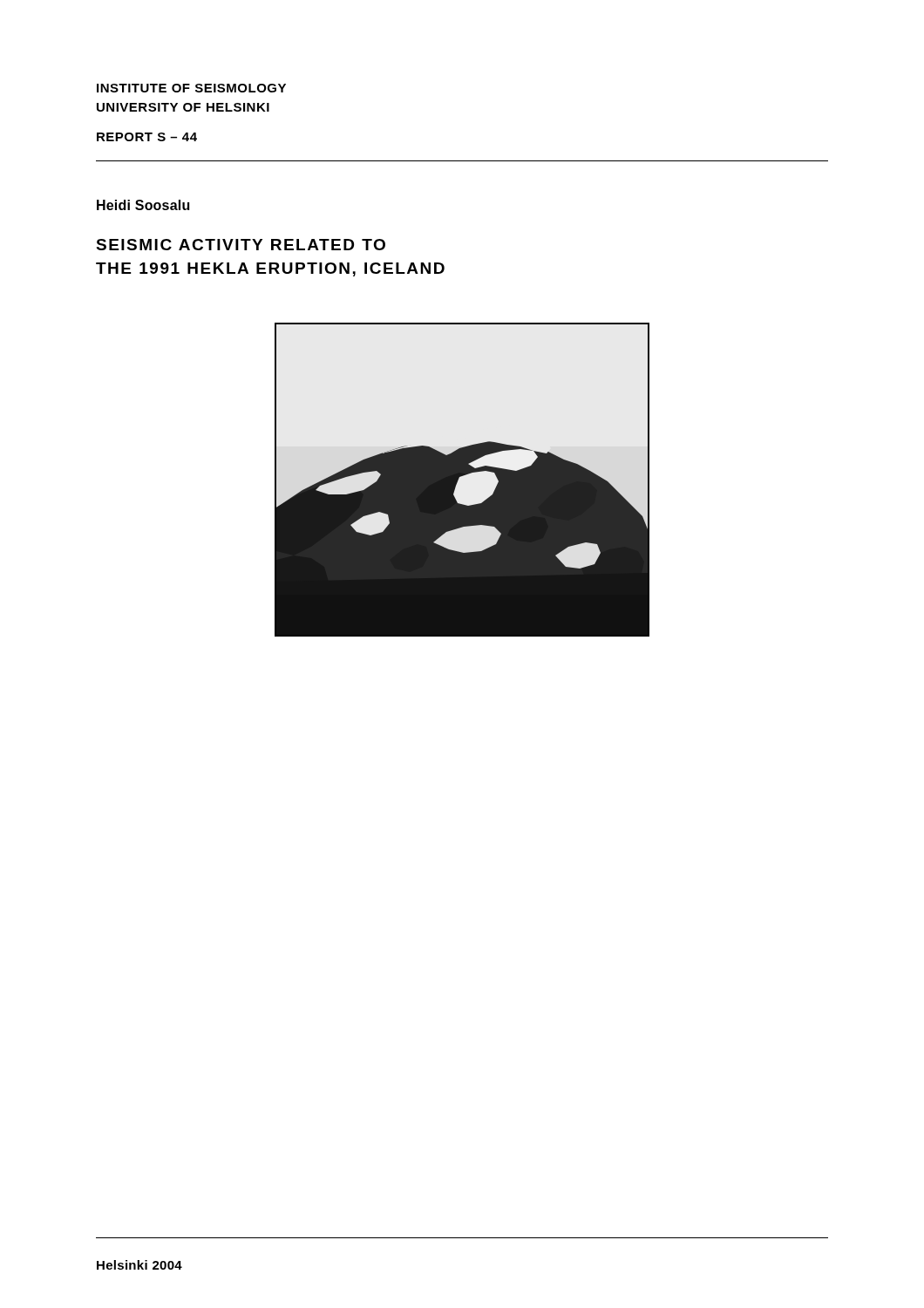Navigate to the text starting "Heidi Soosalu"
Image resolution: width=924 pixels, height=1308 pixels.
click(x=143, y=205)
